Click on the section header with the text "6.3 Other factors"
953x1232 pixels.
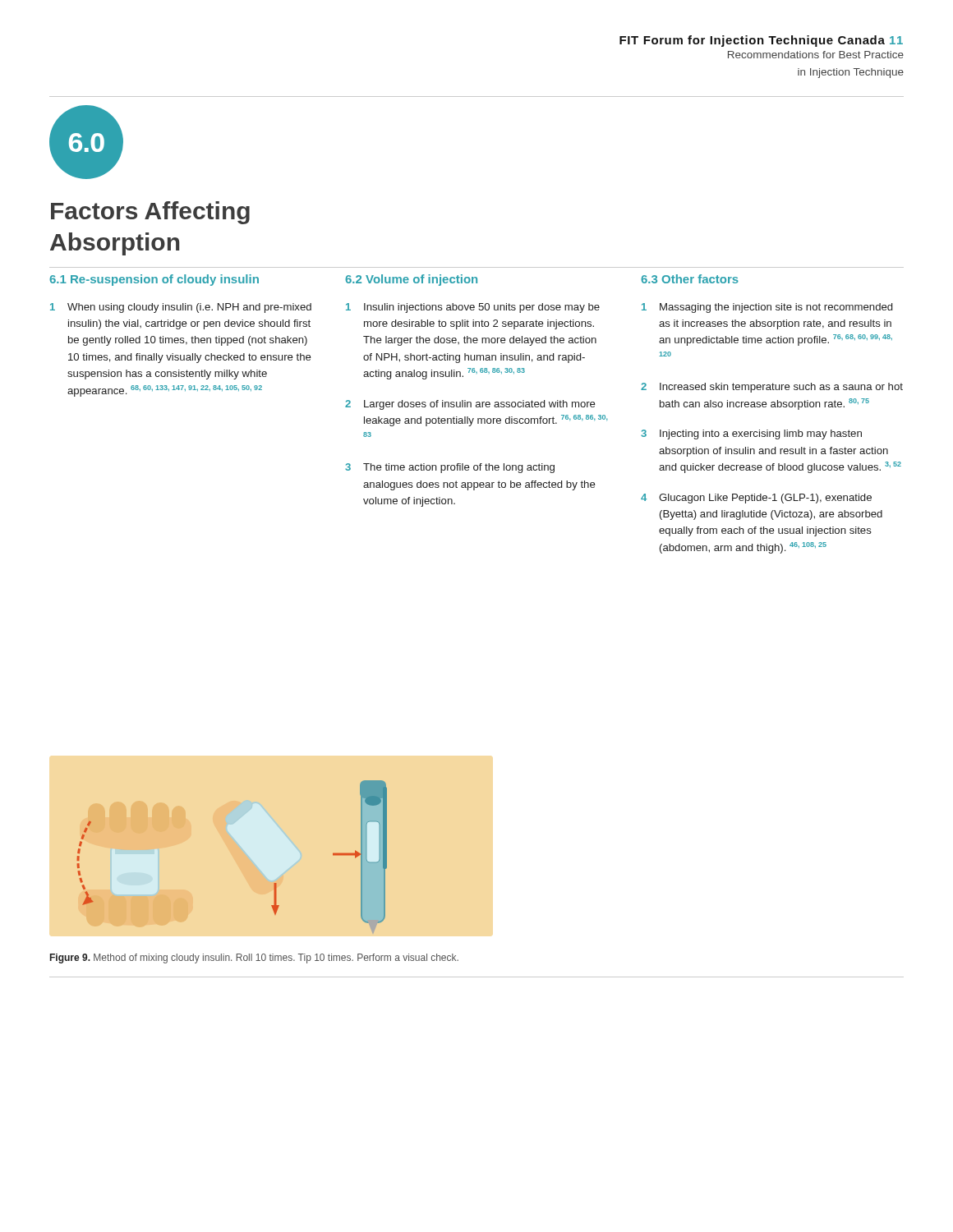[x=690, y=279]
